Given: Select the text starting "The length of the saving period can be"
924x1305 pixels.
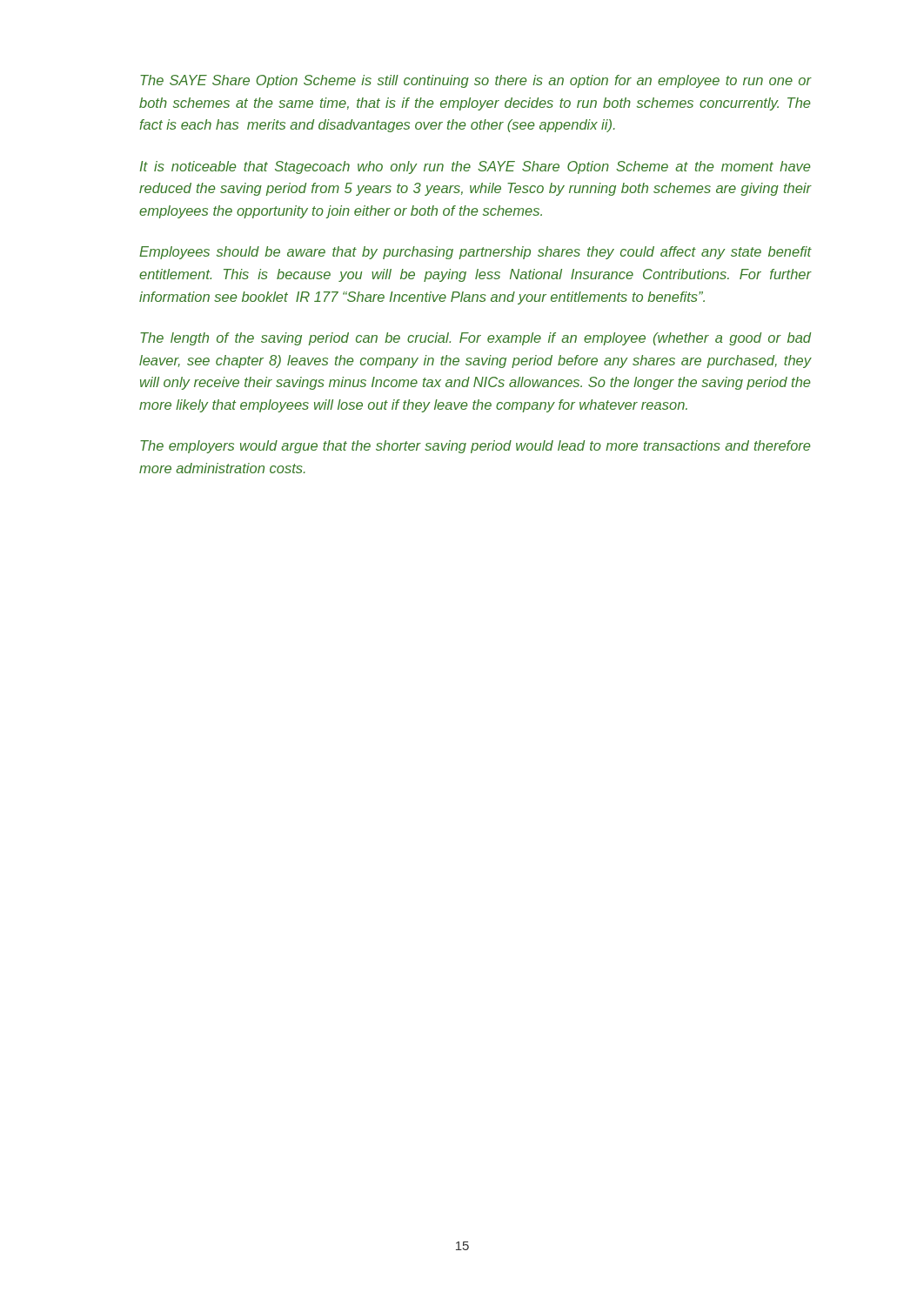Looking at the screenshot, I should [x=475, y=371].
